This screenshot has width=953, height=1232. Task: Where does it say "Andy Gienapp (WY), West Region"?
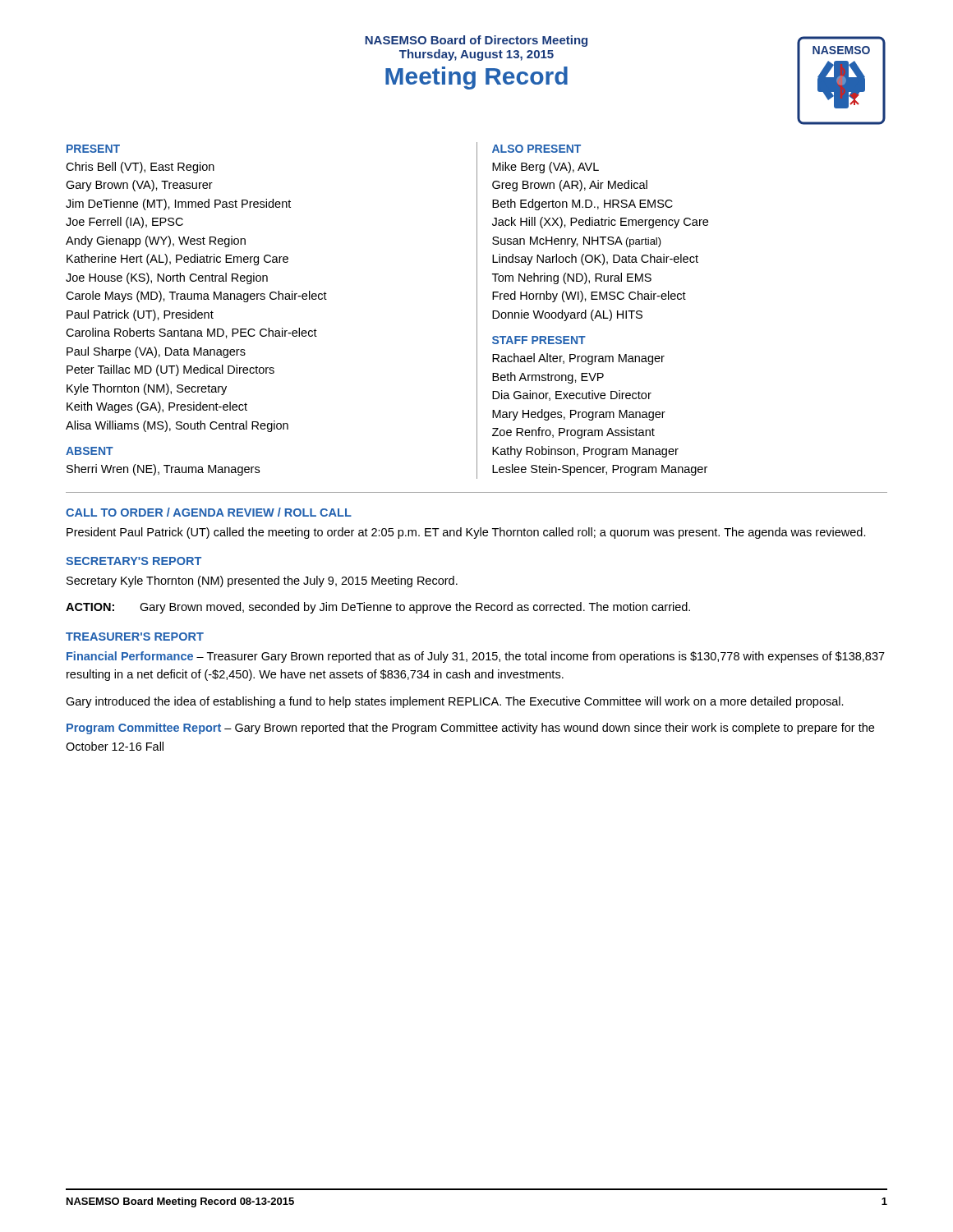click(x=156, y=241)
